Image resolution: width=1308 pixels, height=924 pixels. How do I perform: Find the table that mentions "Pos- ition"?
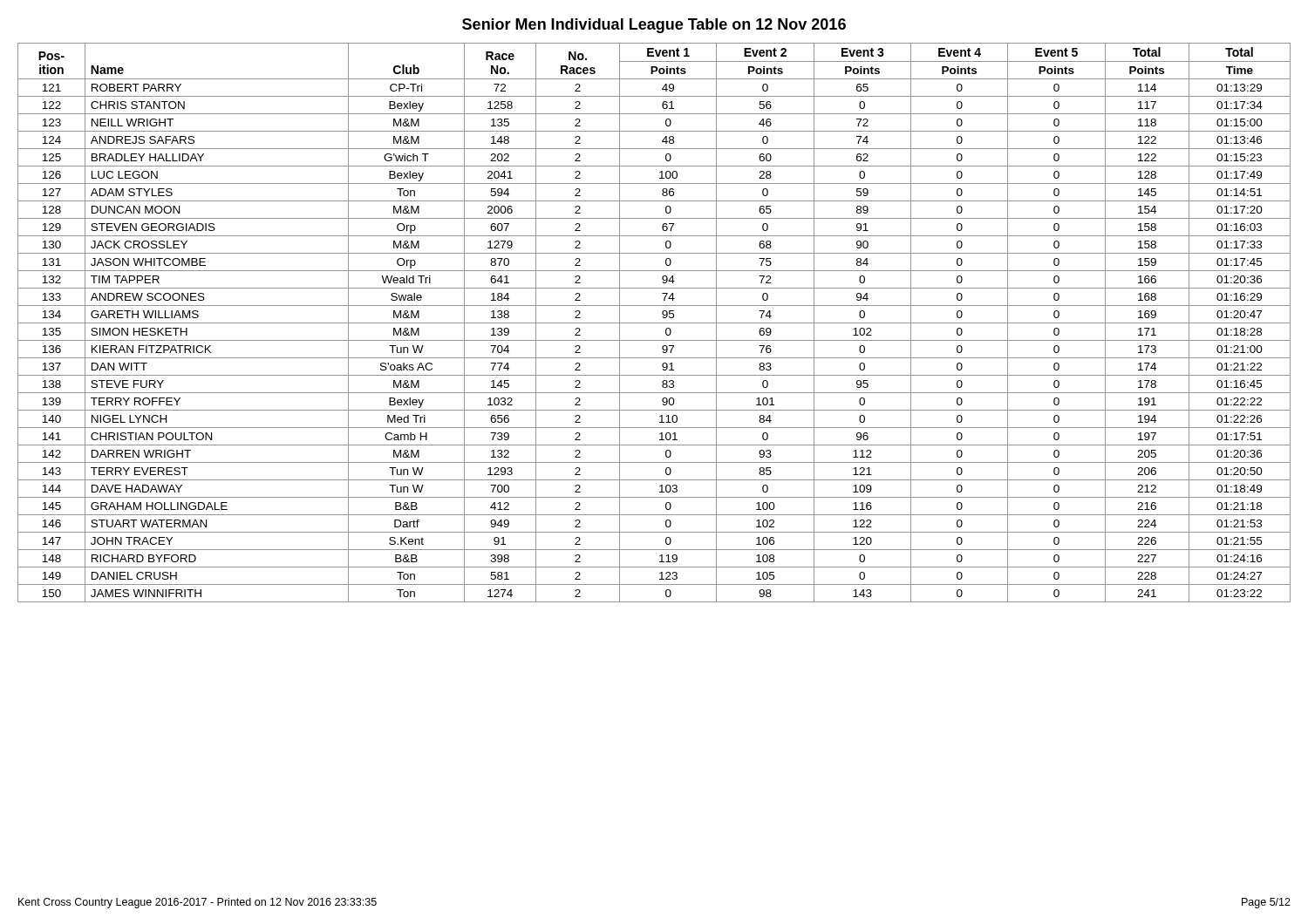click(654, 323)
